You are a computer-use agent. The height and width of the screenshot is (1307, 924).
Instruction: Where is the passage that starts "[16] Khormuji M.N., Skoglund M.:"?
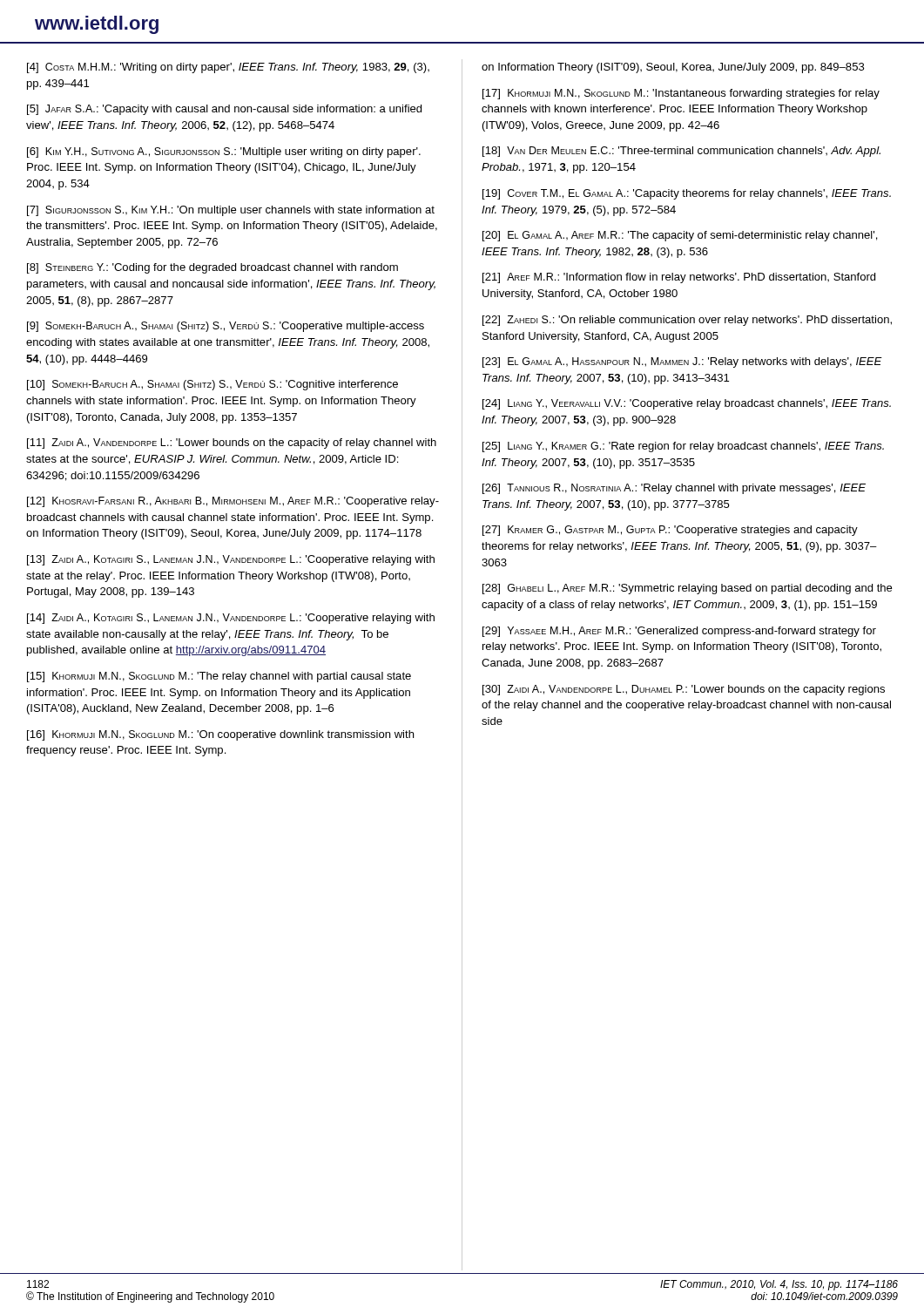[x=220, y=742]
